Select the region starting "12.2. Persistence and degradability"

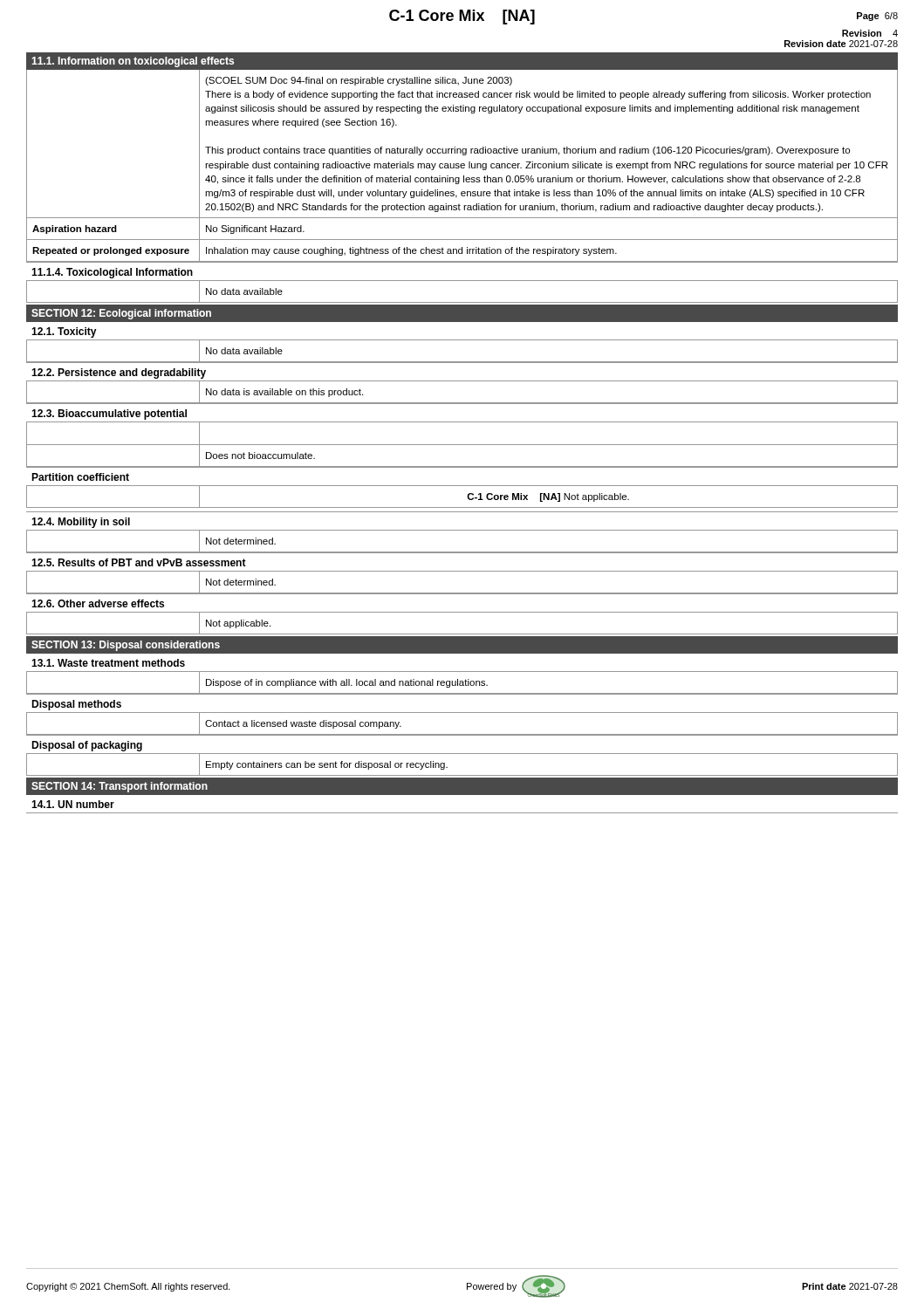119,373
